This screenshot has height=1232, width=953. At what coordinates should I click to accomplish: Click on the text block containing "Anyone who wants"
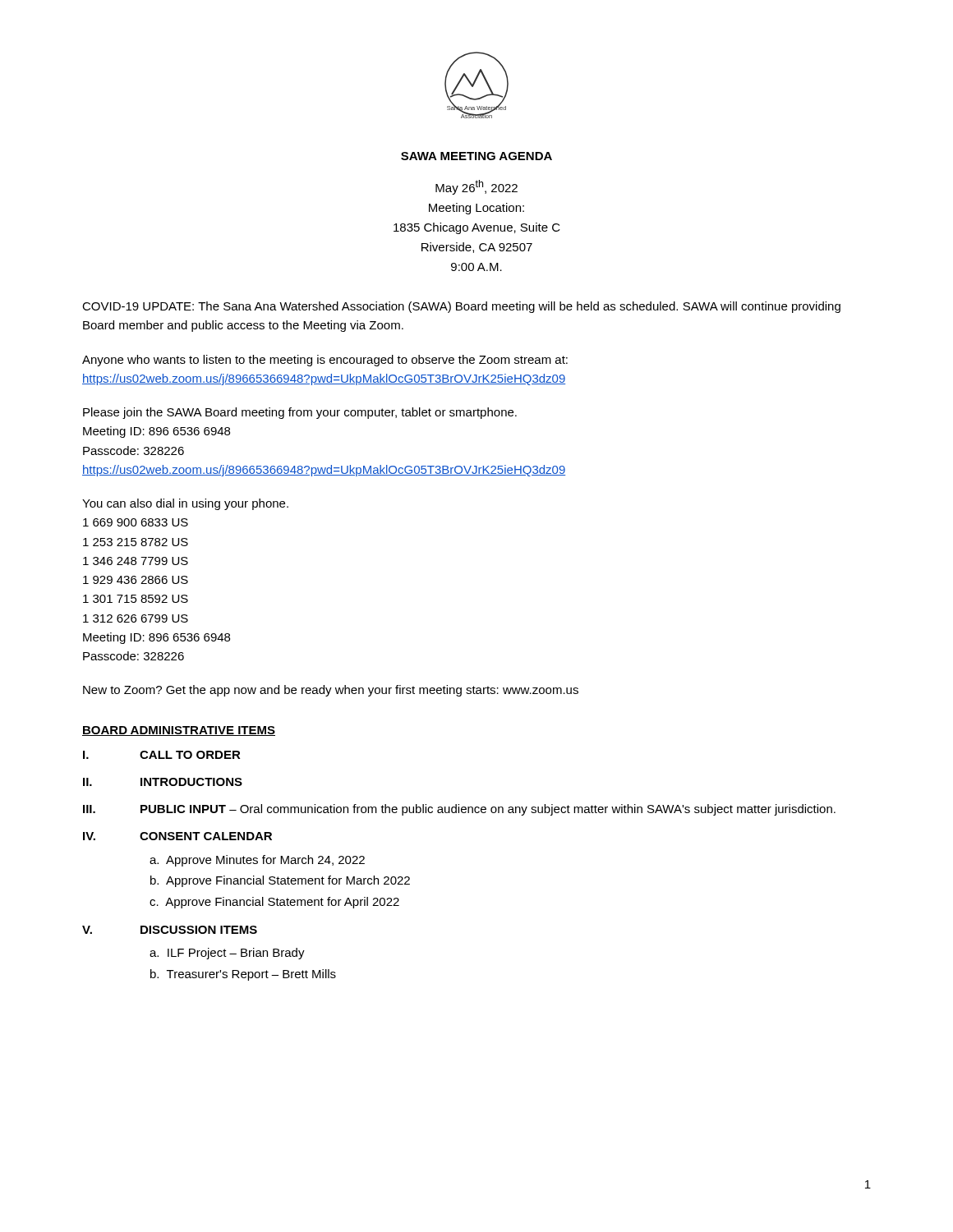tap(325, 368)
